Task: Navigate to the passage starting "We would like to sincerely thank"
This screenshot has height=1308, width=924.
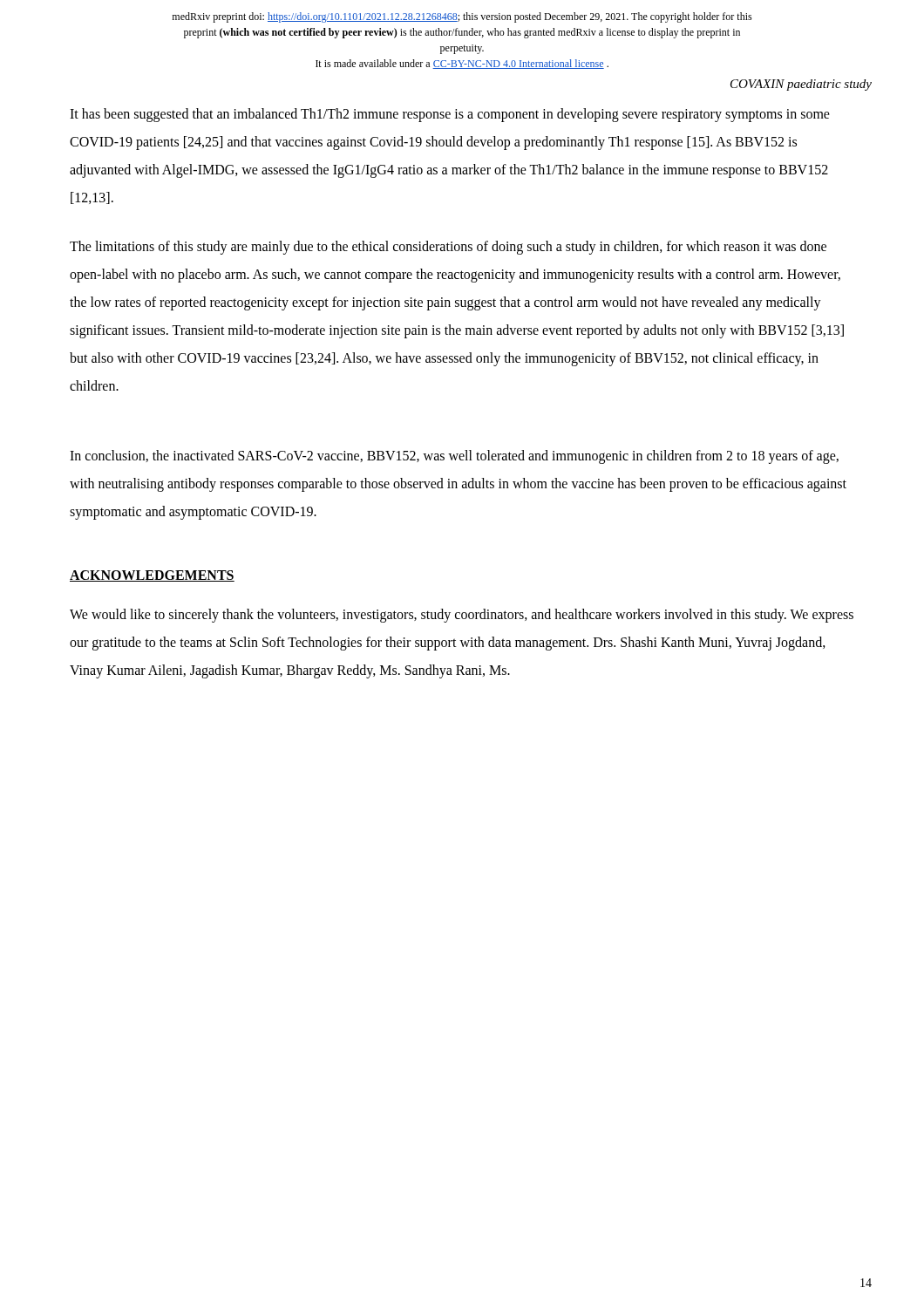Action: pos(462,642)
